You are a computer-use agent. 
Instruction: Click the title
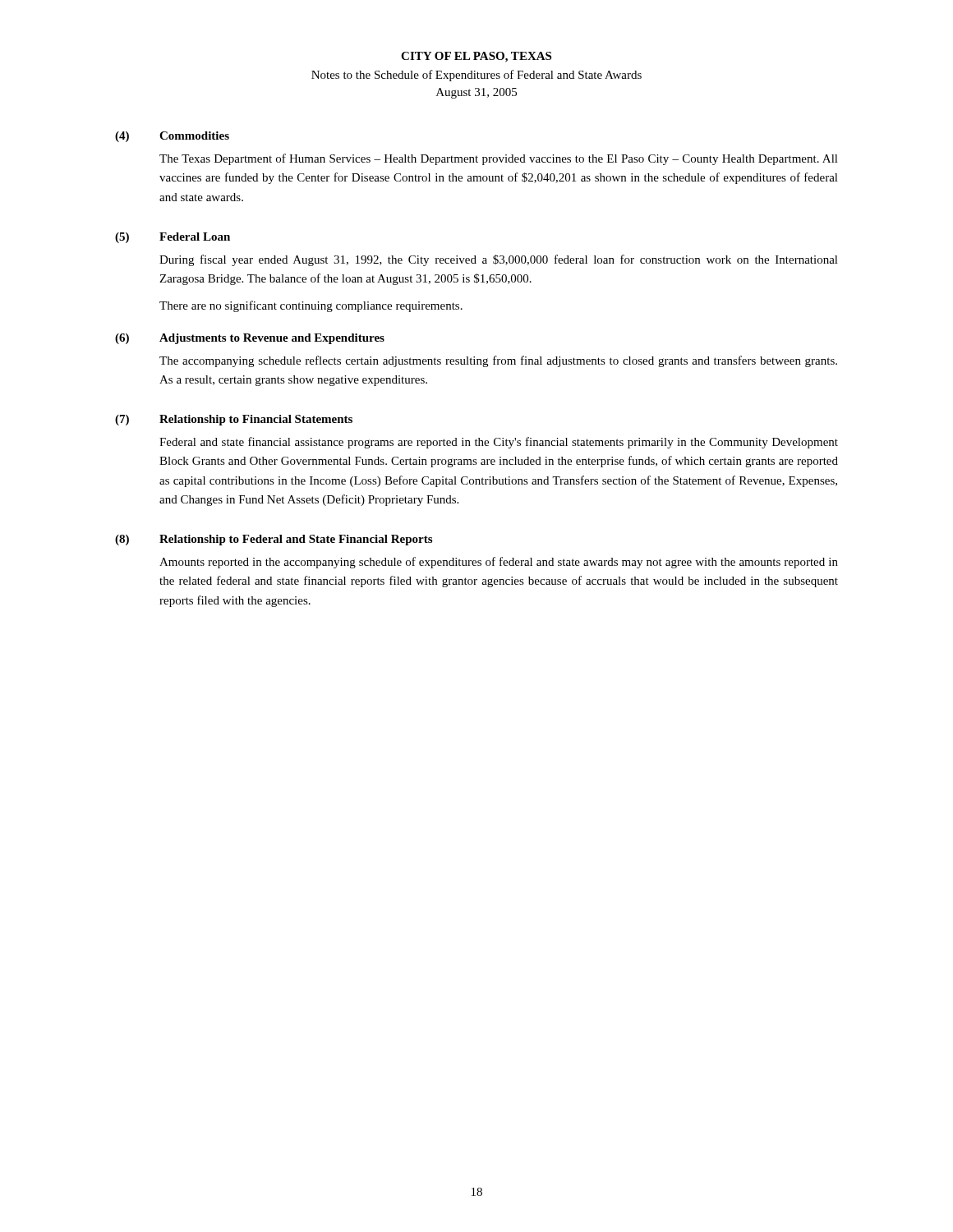click(476, 56)
